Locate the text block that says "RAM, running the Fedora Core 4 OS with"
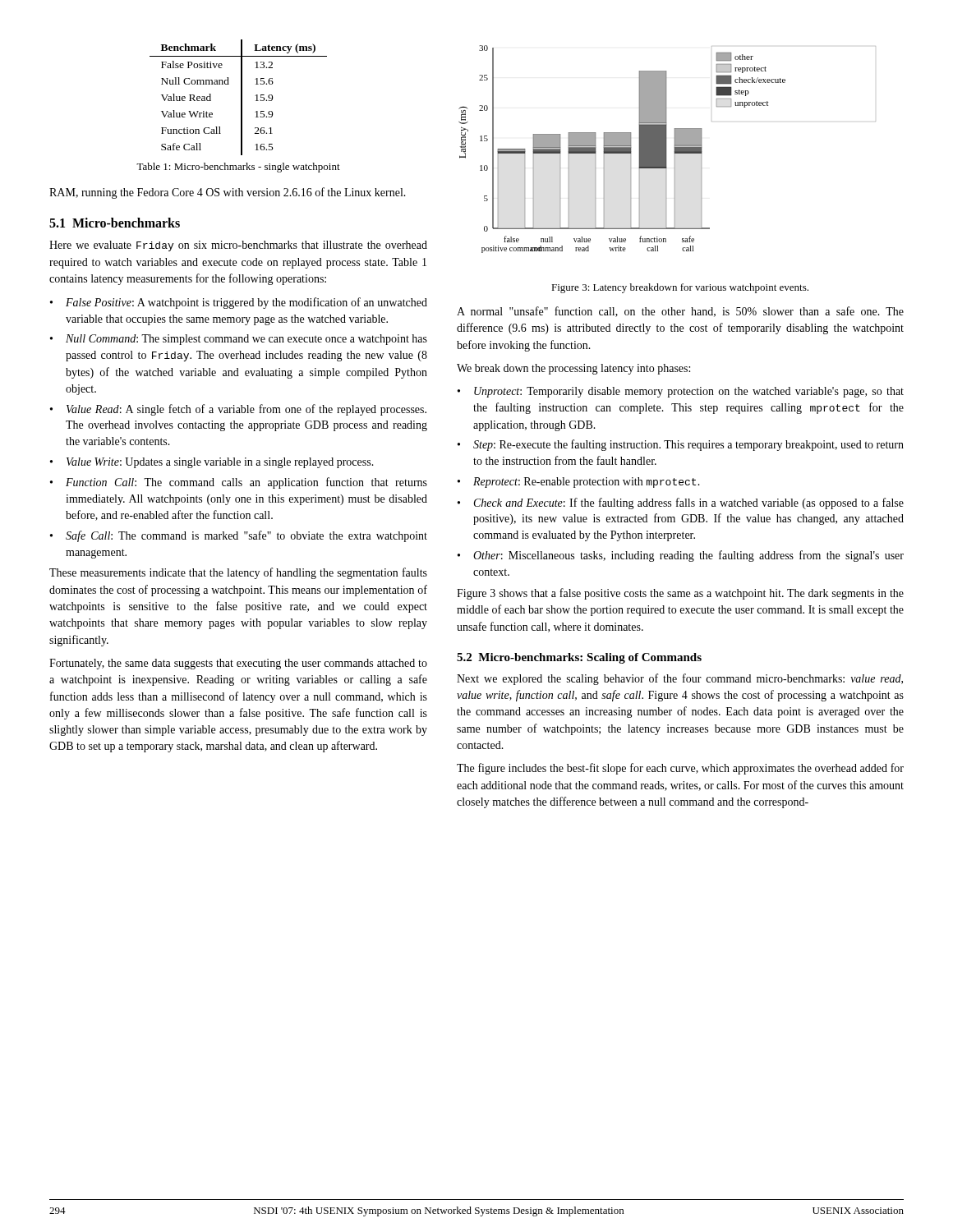The width and height of the screenshot is (953, 1232). [x=228, y=193]
